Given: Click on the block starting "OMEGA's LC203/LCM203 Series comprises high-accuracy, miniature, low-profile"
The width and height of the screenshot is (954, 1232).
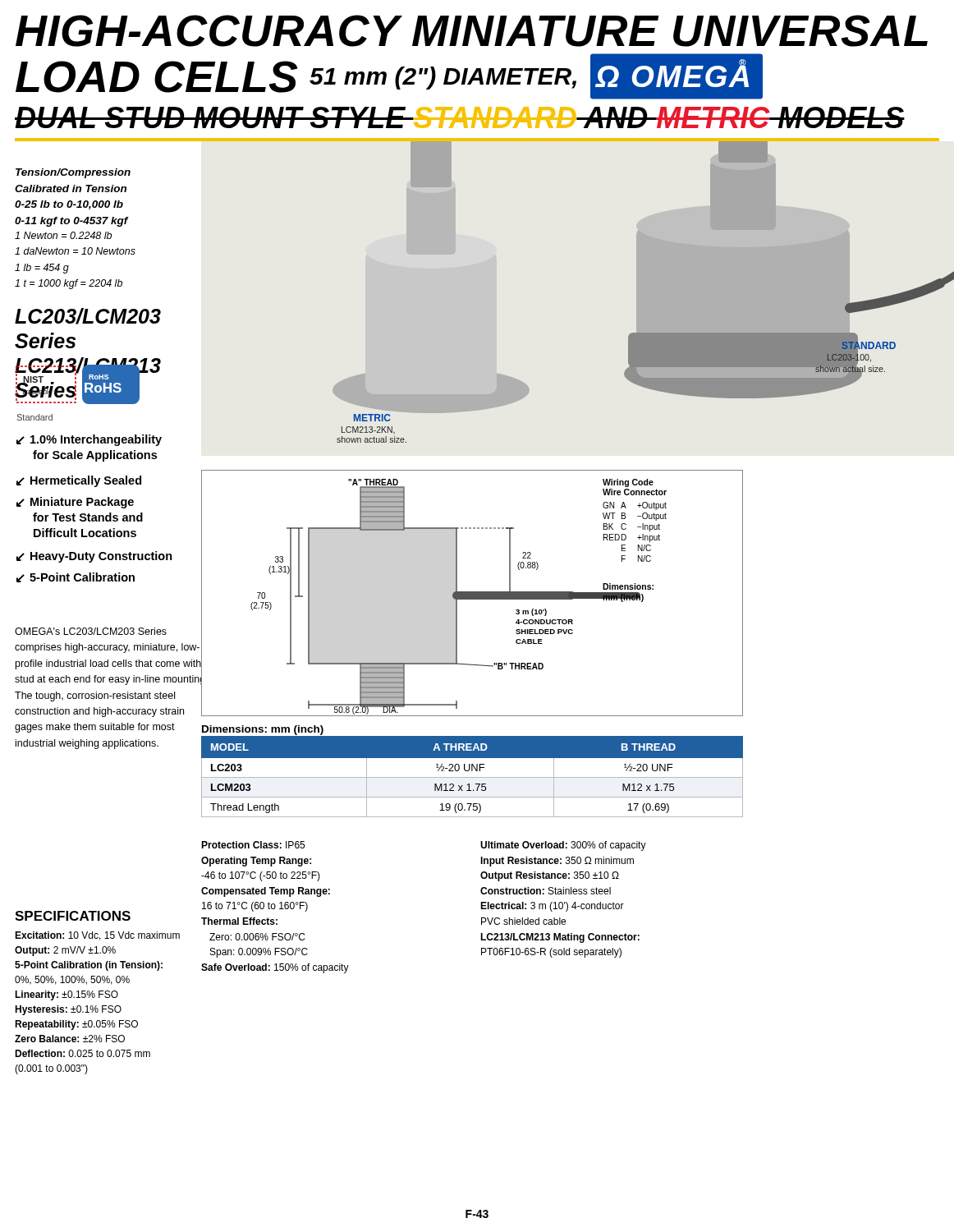Looking at the screenshot, I should 112,687.
